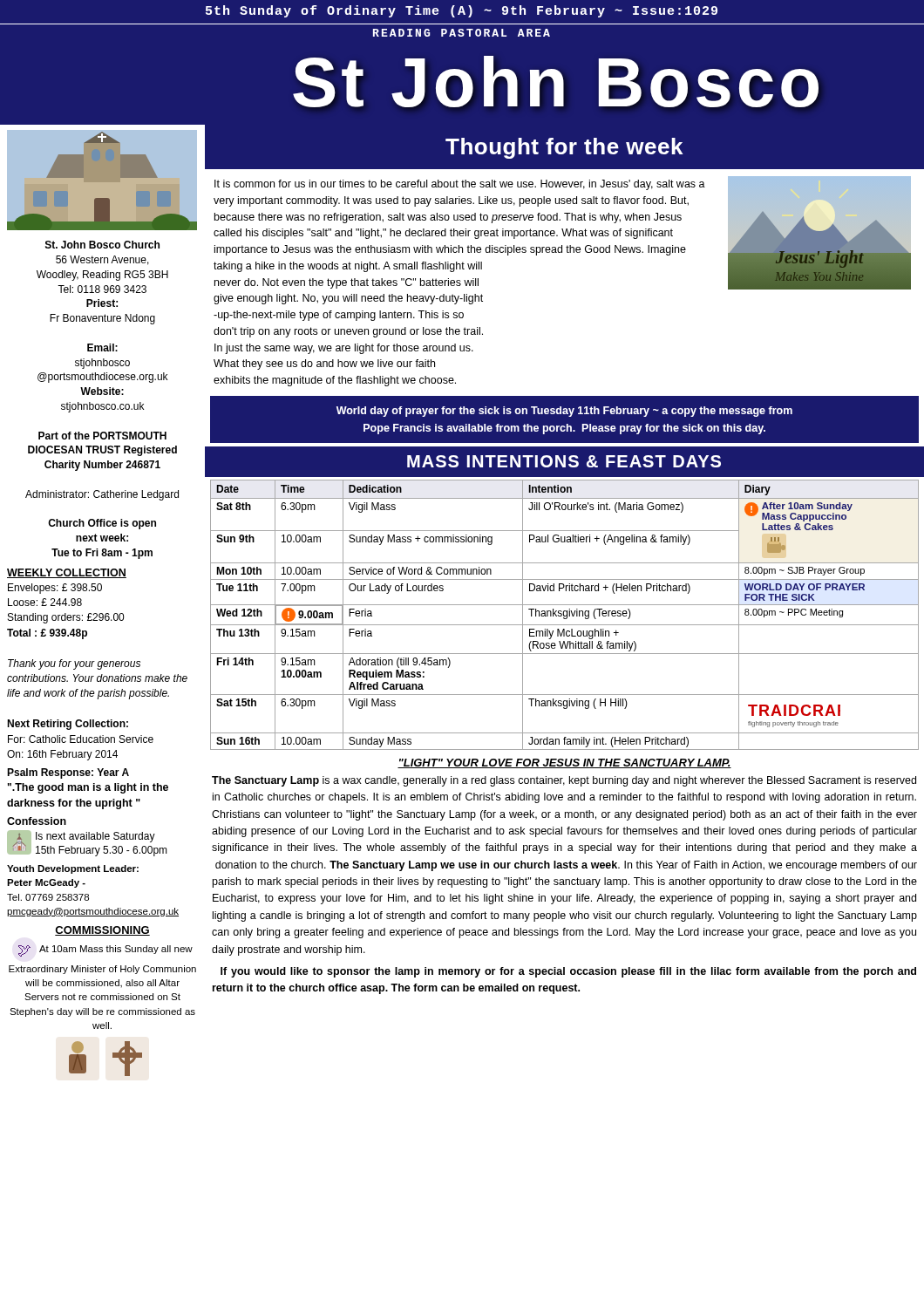Click where it says "READING PASTORAL AREA"

[462, 34]
